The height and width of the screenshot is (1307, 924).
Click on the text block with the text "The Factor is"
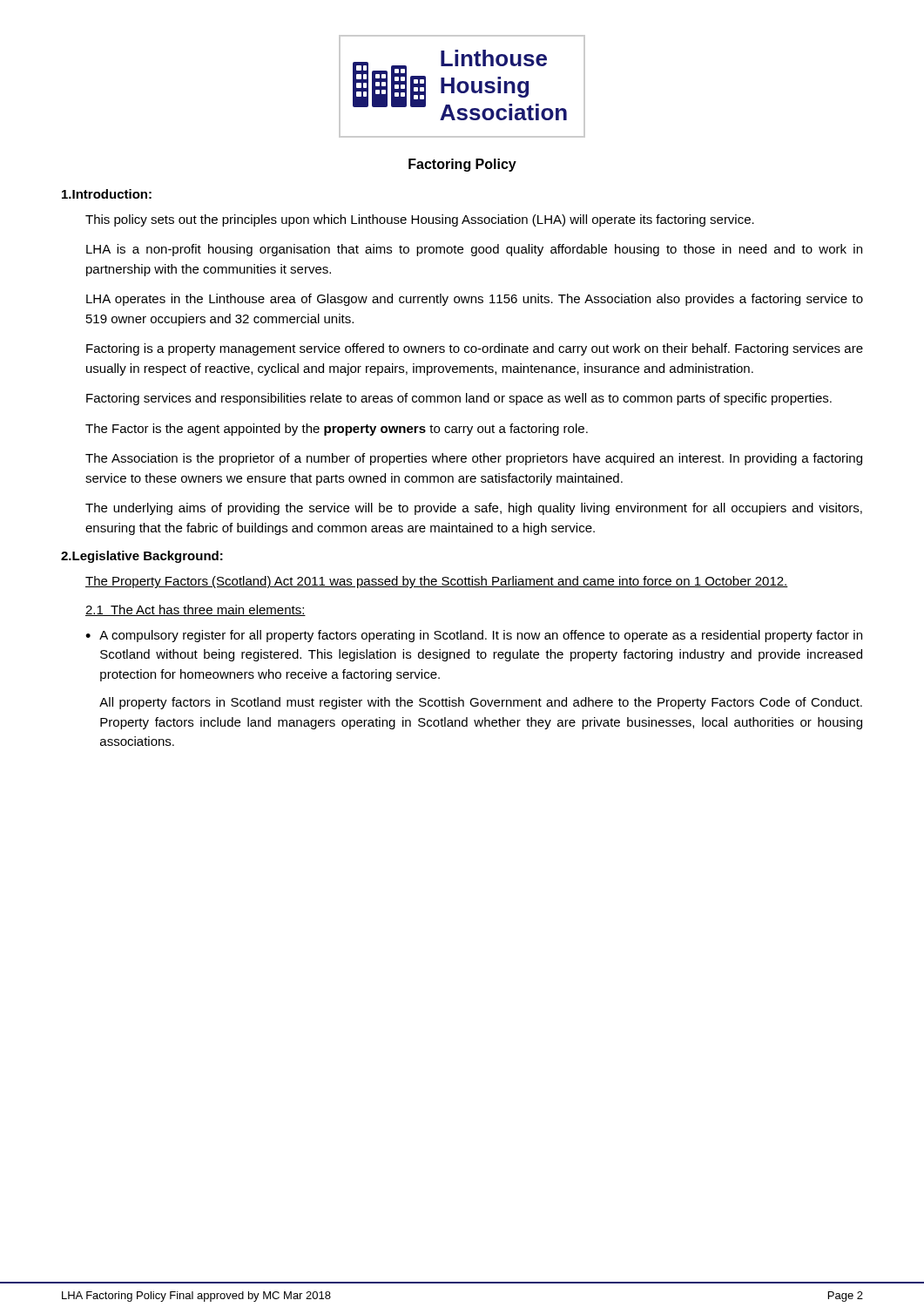tap(337, 428)
